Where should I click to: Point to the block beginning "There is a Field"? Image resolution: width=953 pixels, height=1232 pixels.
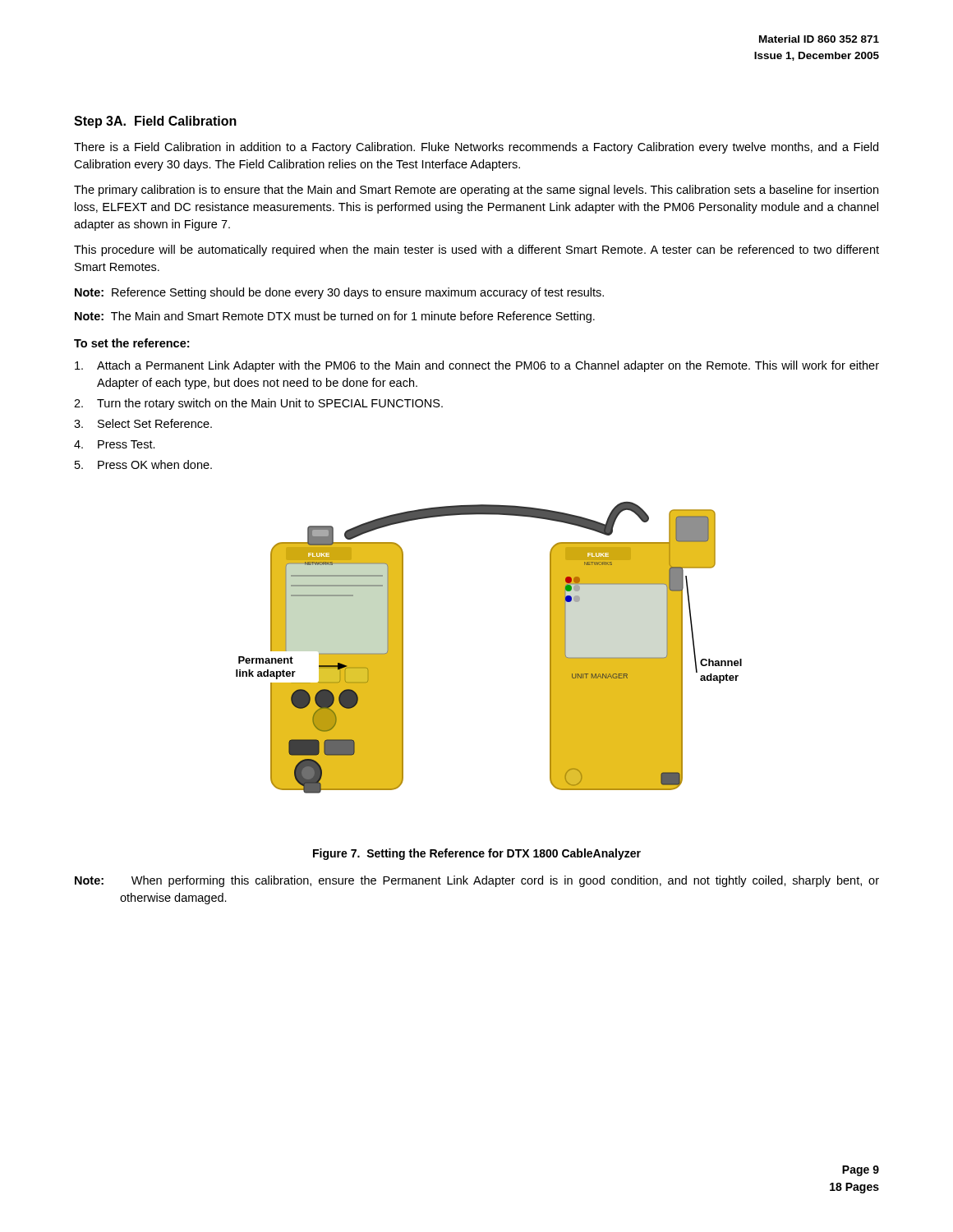(x=476, y=156)
